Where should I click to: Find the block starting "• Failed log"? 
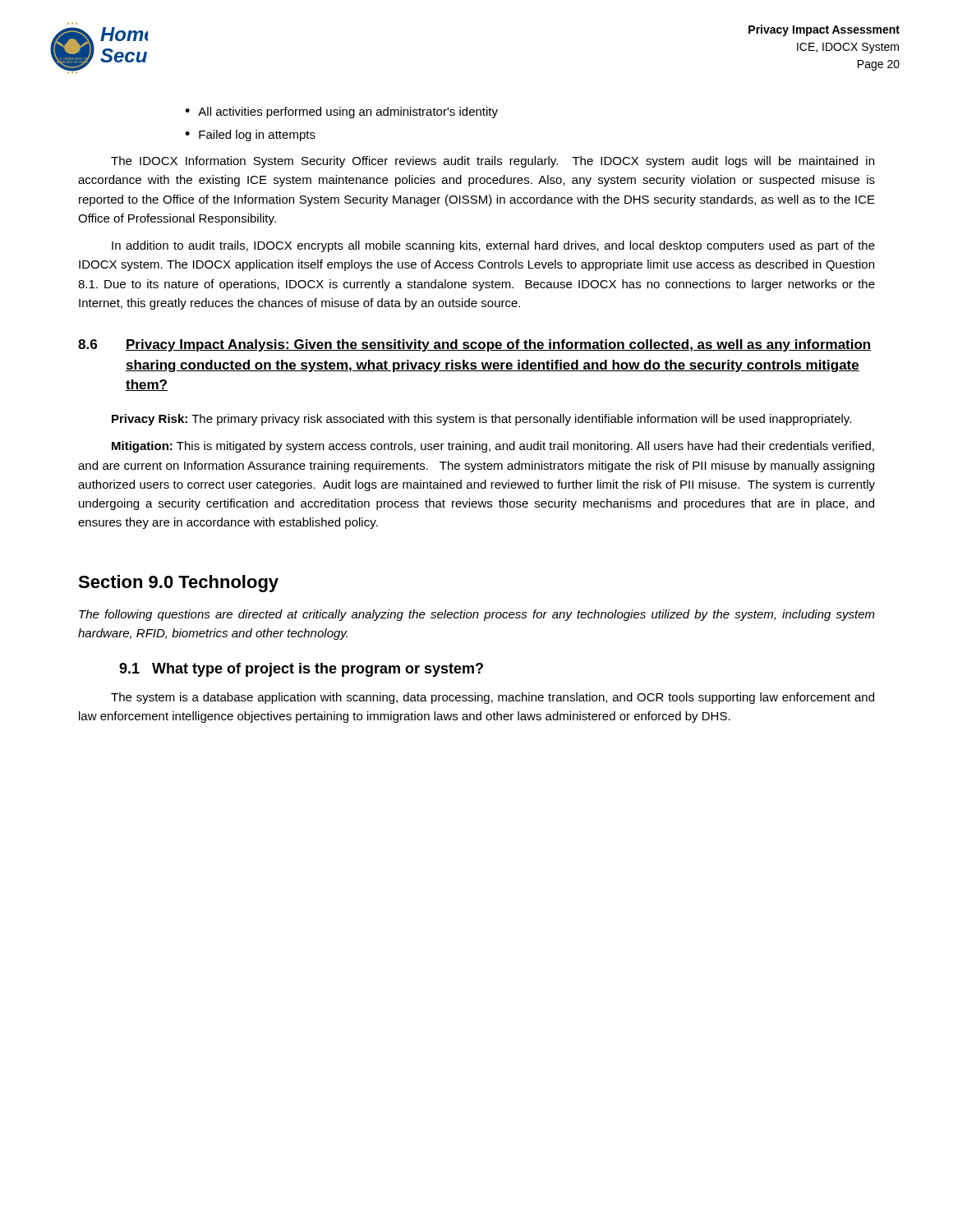coord(250,134)
